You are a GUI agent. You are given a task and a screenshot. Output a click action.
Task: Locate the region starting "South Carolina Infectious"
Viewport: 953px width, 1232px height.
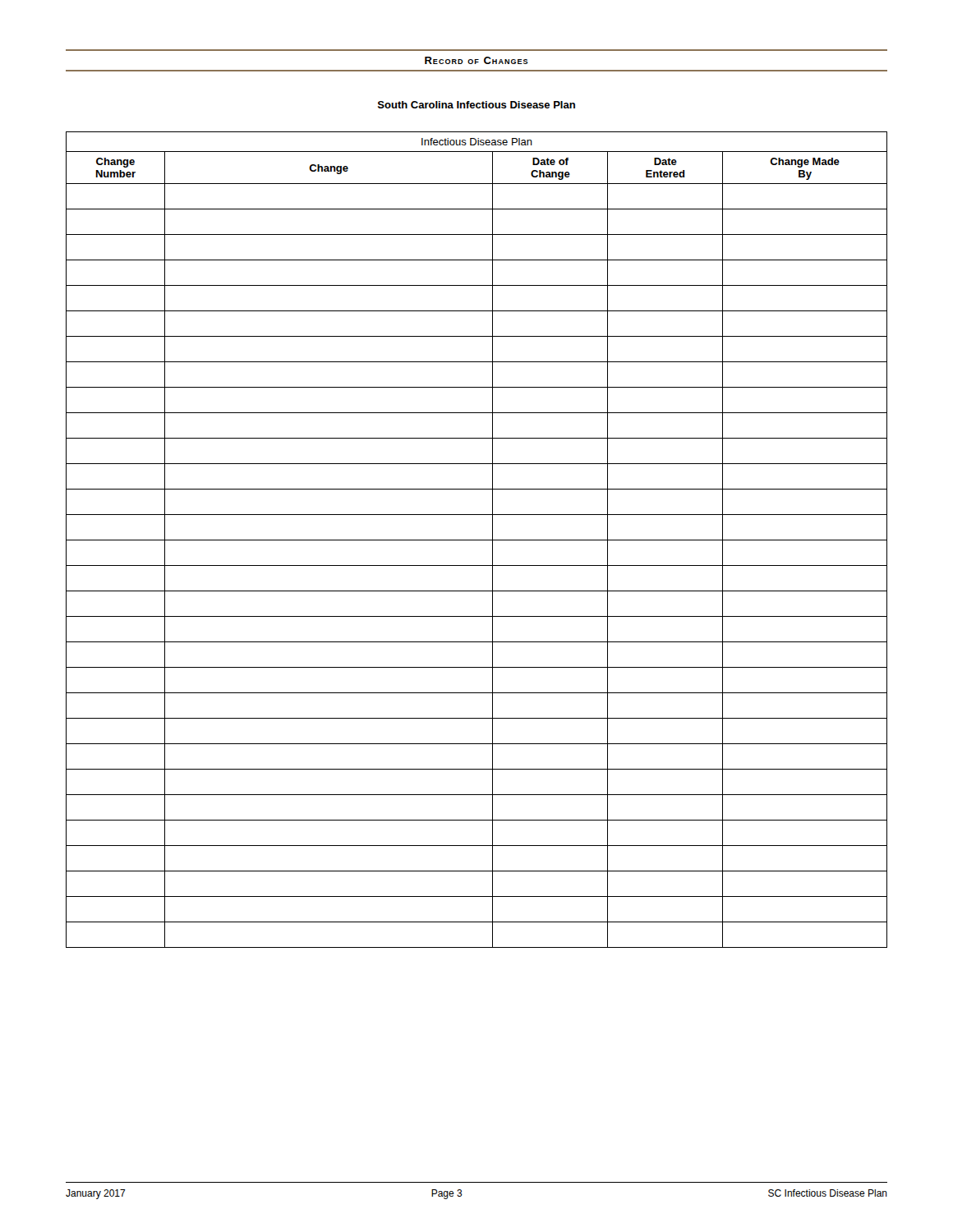coord(476,105)
